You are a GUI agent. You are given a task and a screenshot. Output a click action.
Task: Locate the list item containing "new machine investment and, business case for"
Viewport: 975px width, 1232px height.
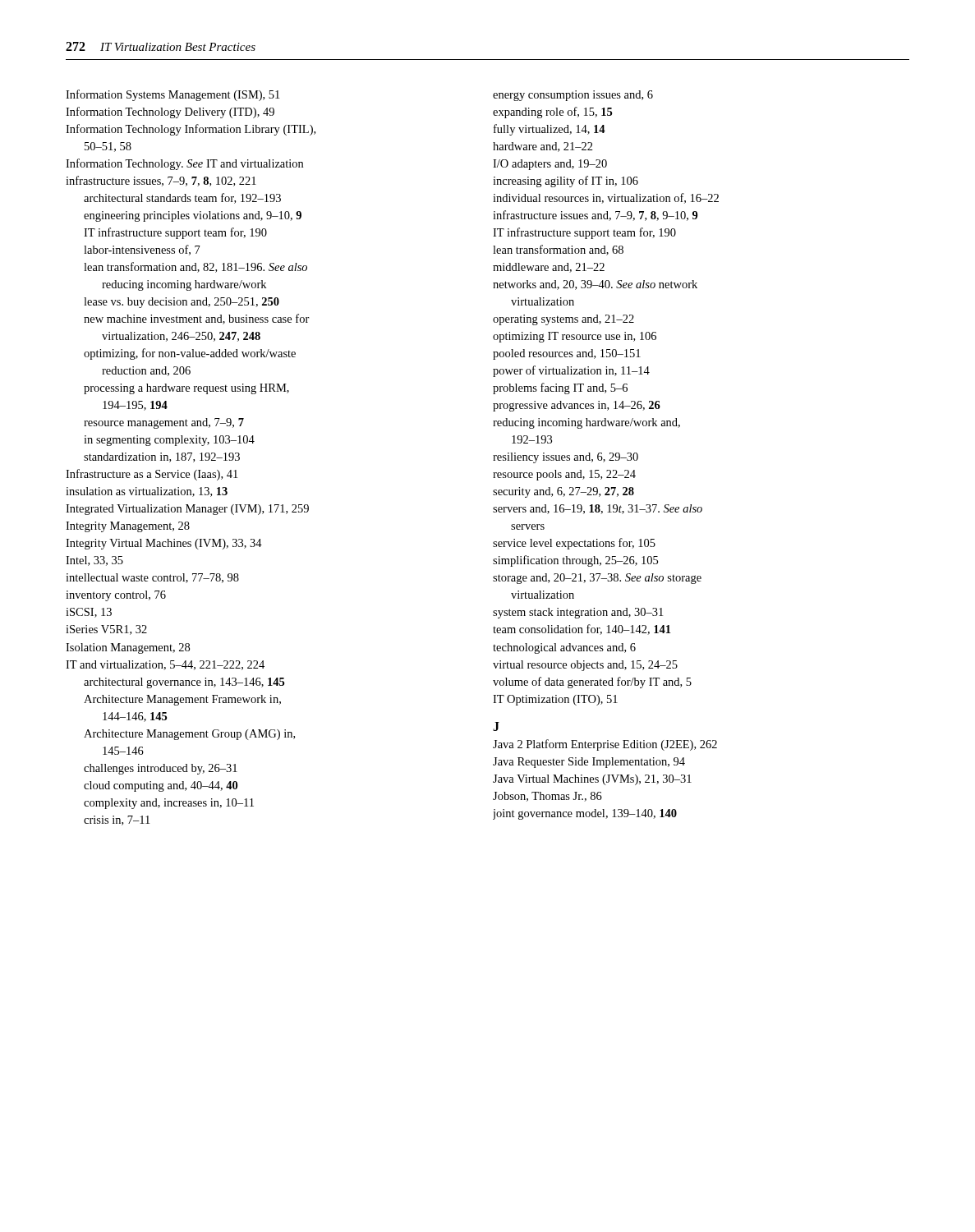[196, 319]
